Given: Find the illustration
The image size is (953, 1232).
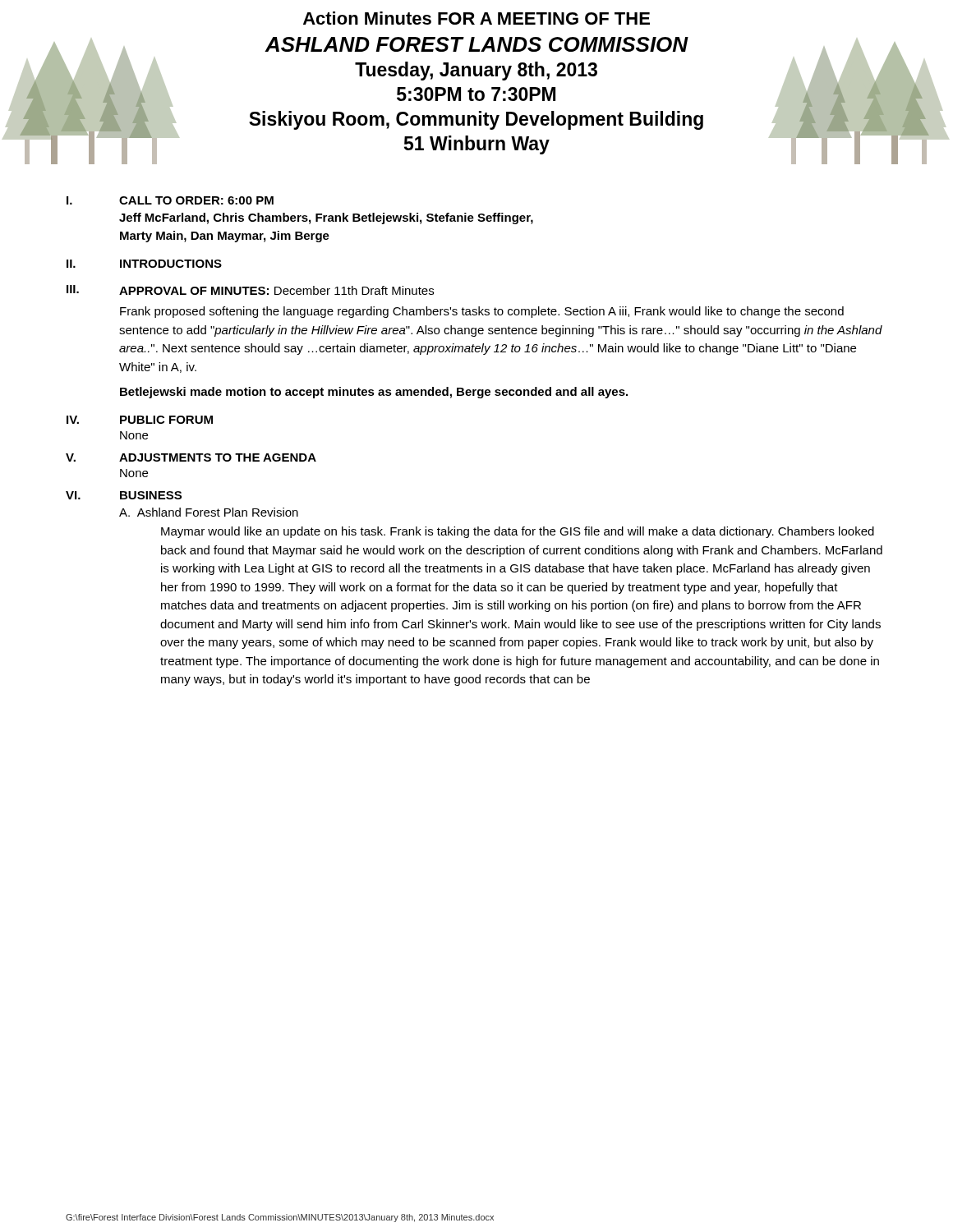Looking at the screenshot, I should 476,88.
